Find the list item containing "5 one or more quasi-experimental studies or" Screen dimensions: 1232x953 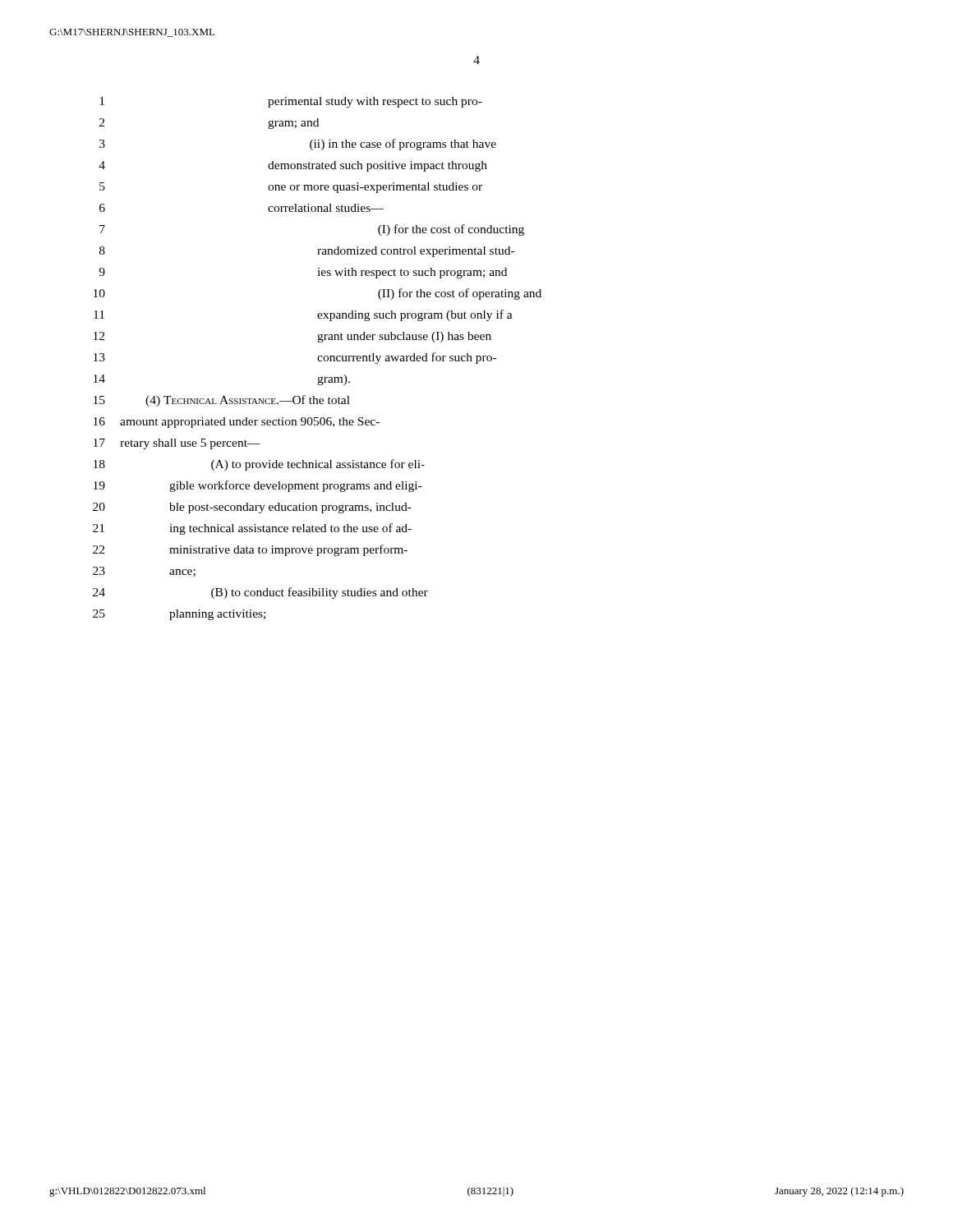coord(476,186)
